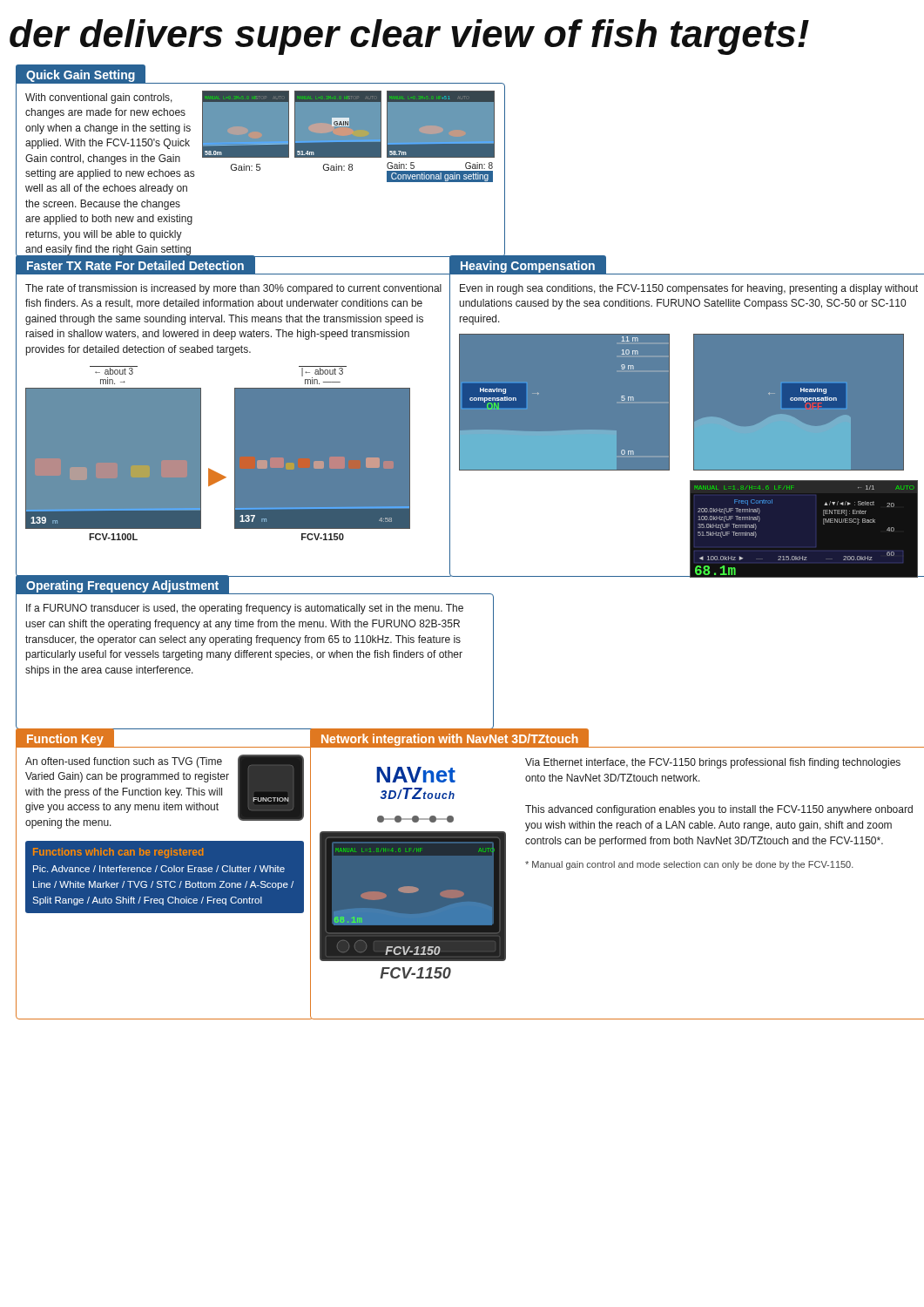Click on the section header with the text "Operating Frequency Adjustment"
The width and height of the screenshot is (924, 1307).
tap(122, 586)
